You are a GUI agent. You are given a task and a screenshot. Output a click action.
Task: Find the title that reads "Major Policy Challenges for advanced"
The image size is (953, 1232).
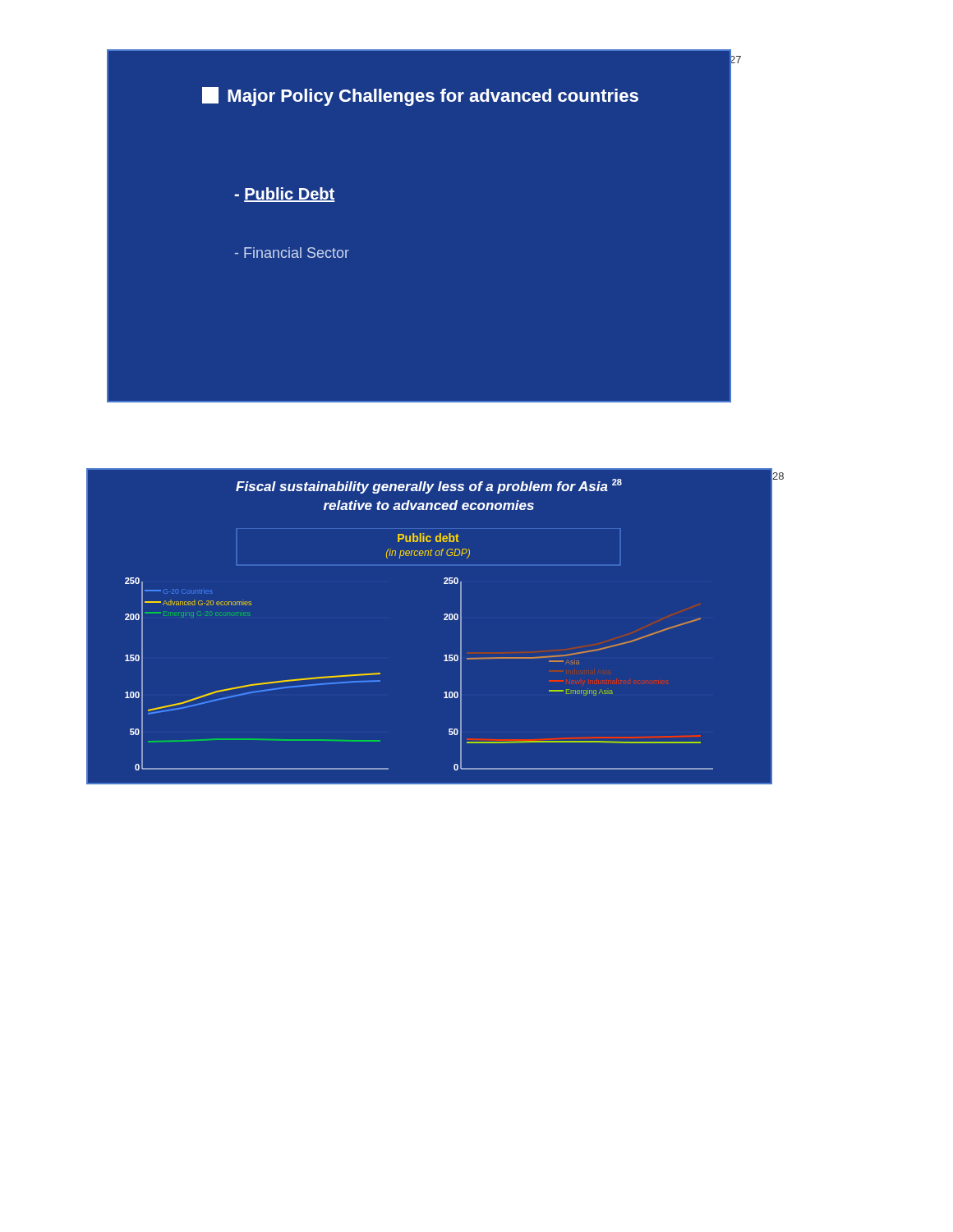[x=421, y=96]
